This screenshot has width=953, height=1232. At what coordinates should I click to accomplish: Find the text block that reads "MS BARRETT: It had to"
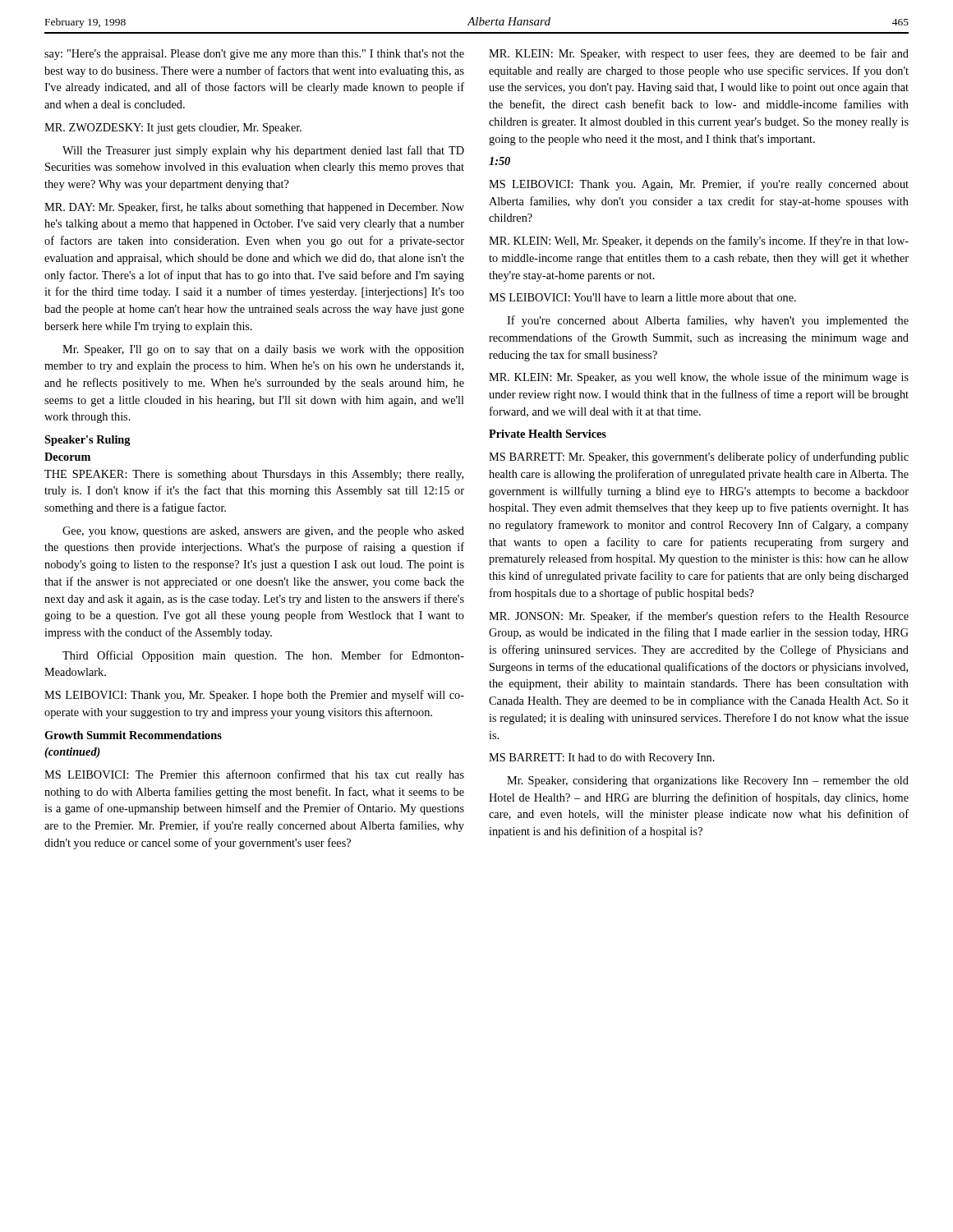click(x=699, y=795)
